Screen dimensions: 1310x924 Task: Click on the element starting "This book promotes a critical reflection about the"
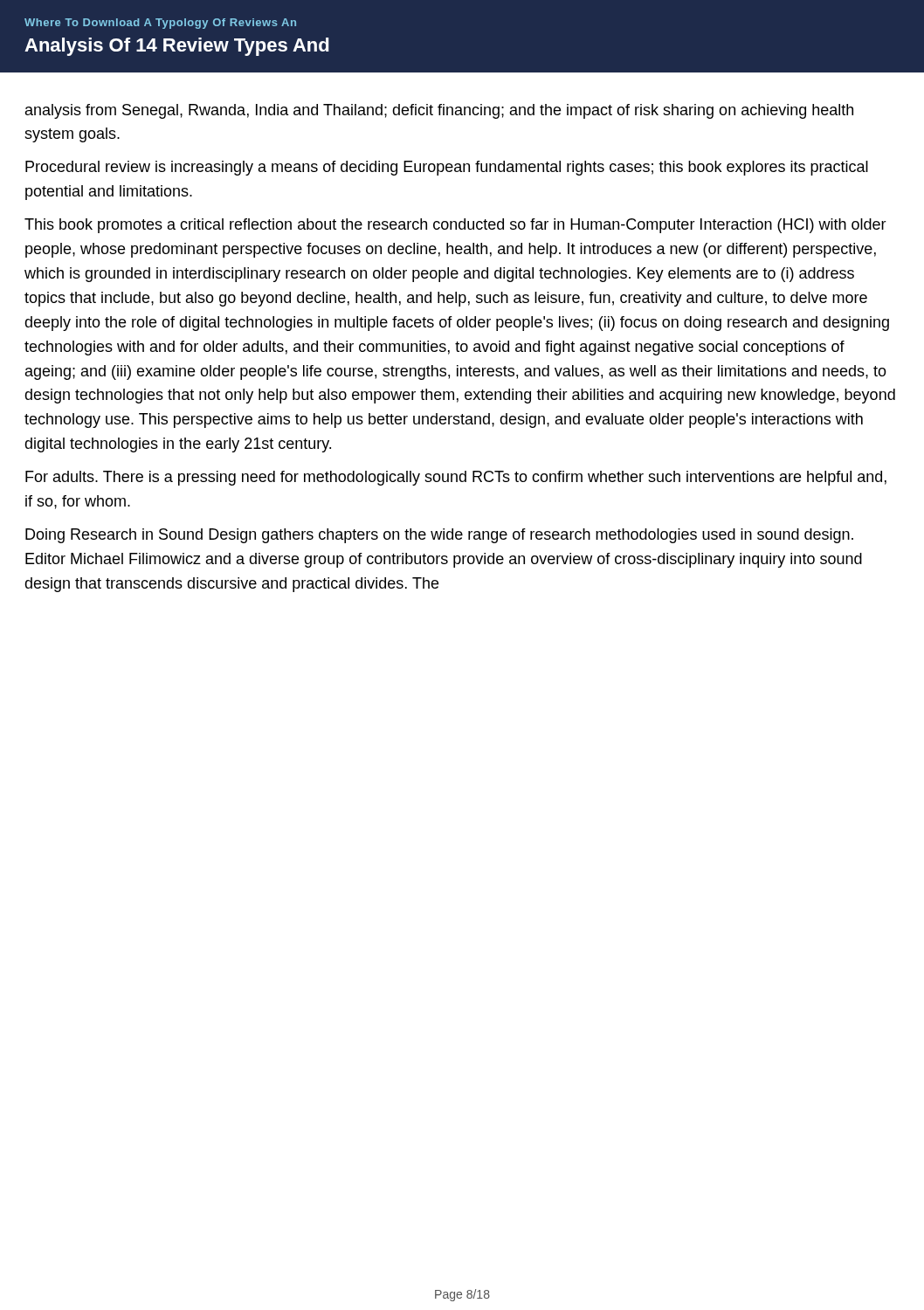(460, 334)
